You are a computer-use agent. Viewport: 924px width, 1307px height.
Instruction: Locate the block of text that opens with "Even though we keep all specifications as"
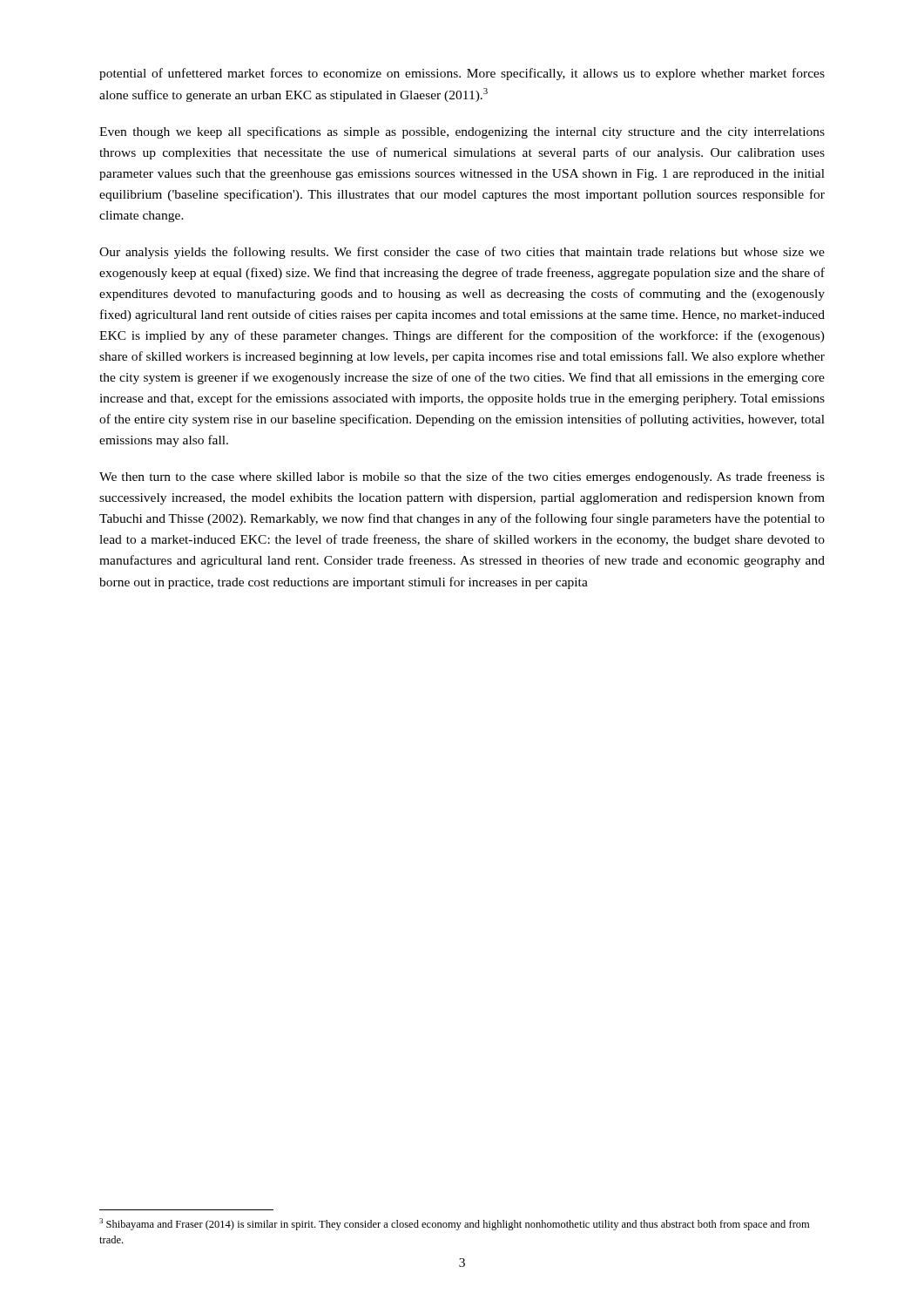(462, 173)
